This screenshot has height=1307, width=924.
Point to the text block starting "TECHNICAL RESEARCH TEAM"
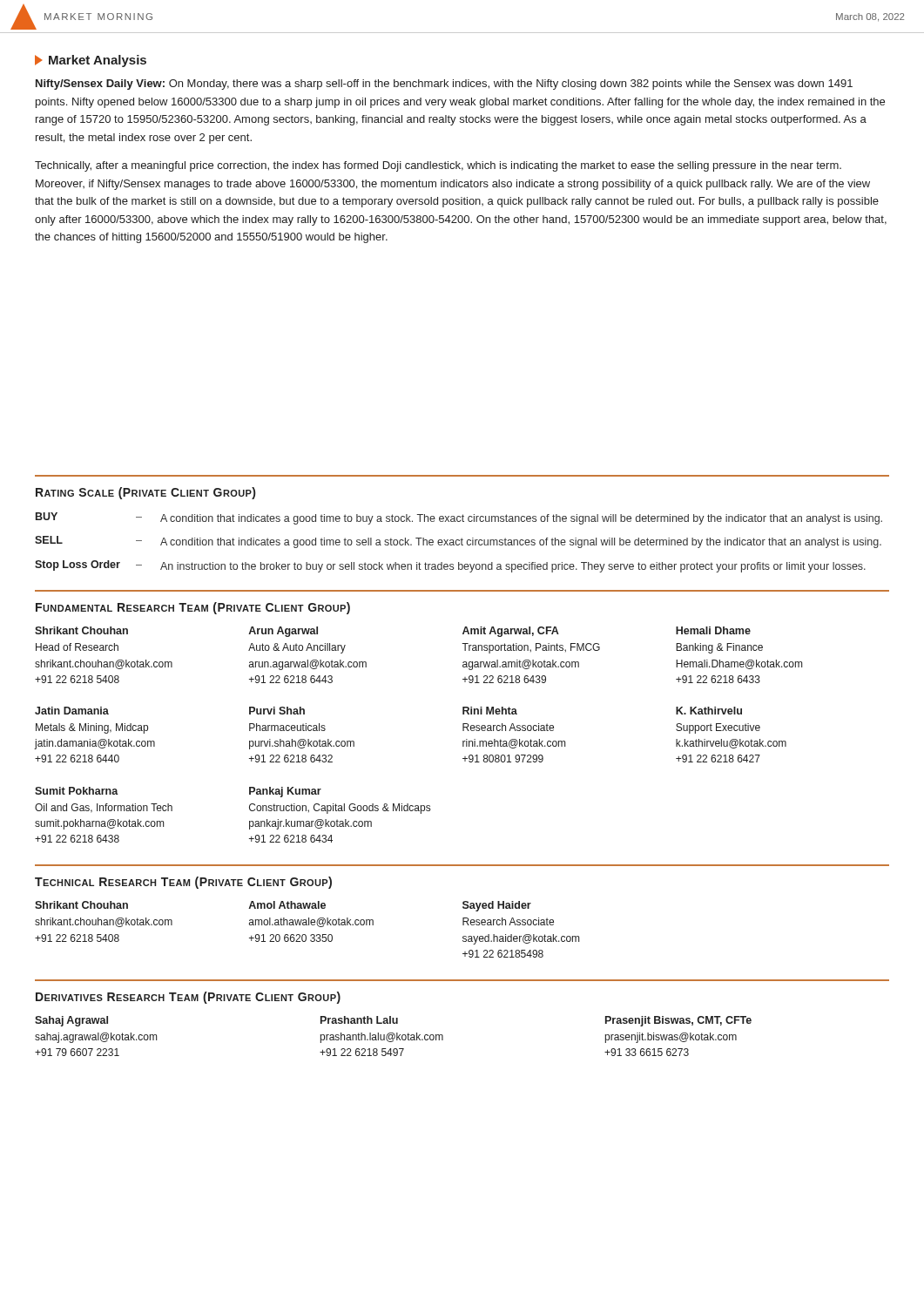click(183, 883)
